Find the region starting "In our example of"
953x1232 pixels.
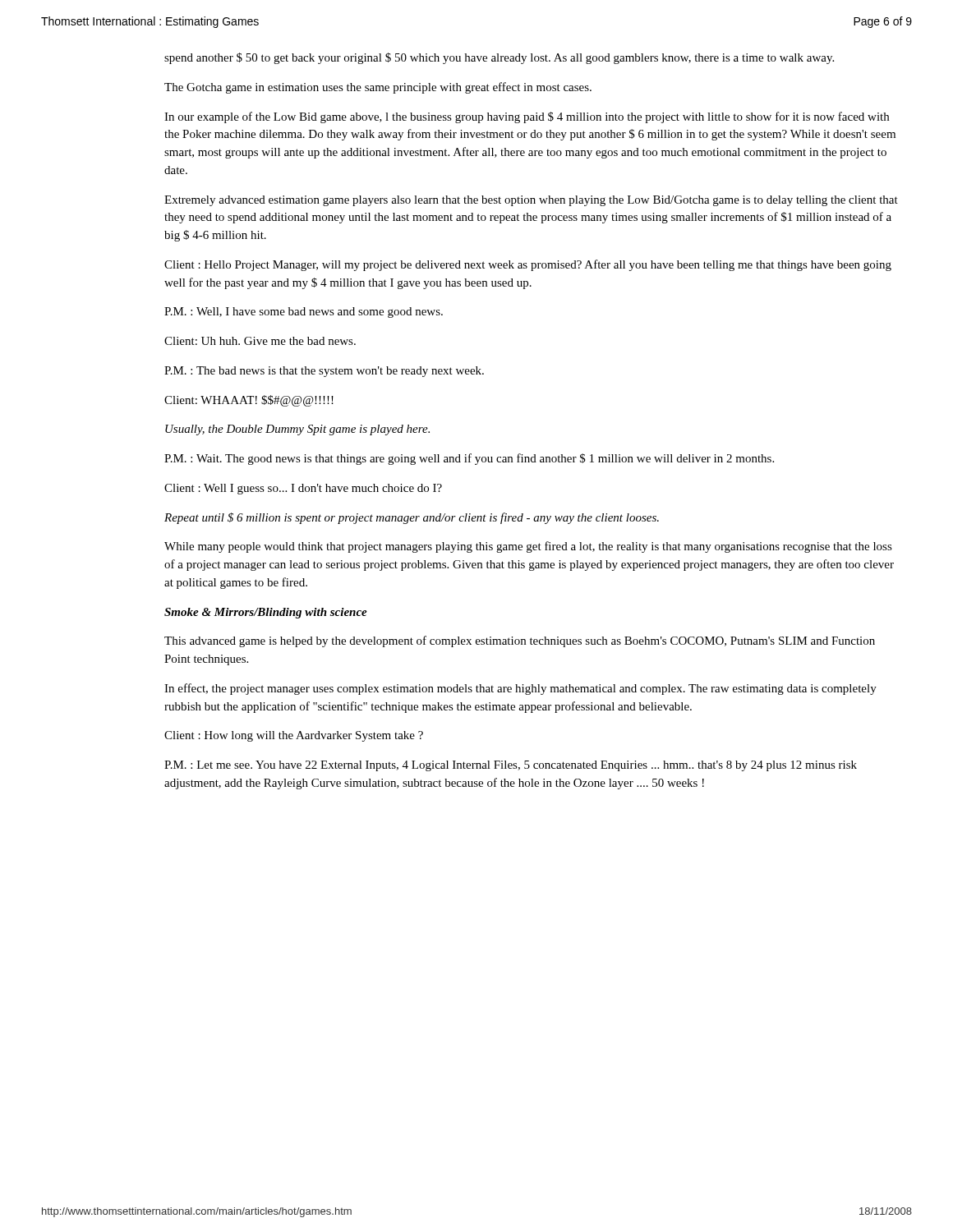(534, 144)
